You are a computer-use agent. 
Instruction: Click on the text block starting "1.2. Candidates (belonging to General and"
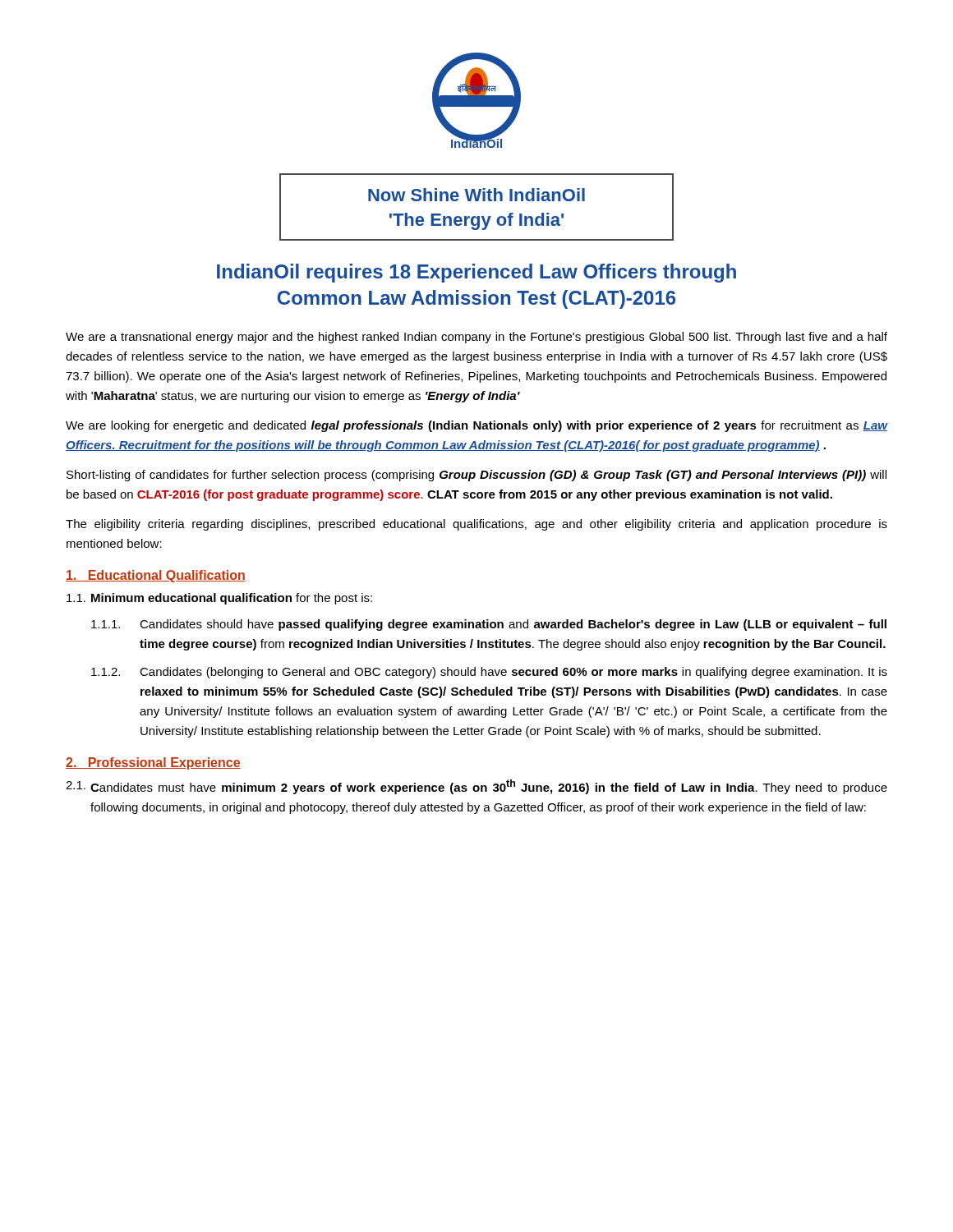pyautogui.click(x=489, y=701)
